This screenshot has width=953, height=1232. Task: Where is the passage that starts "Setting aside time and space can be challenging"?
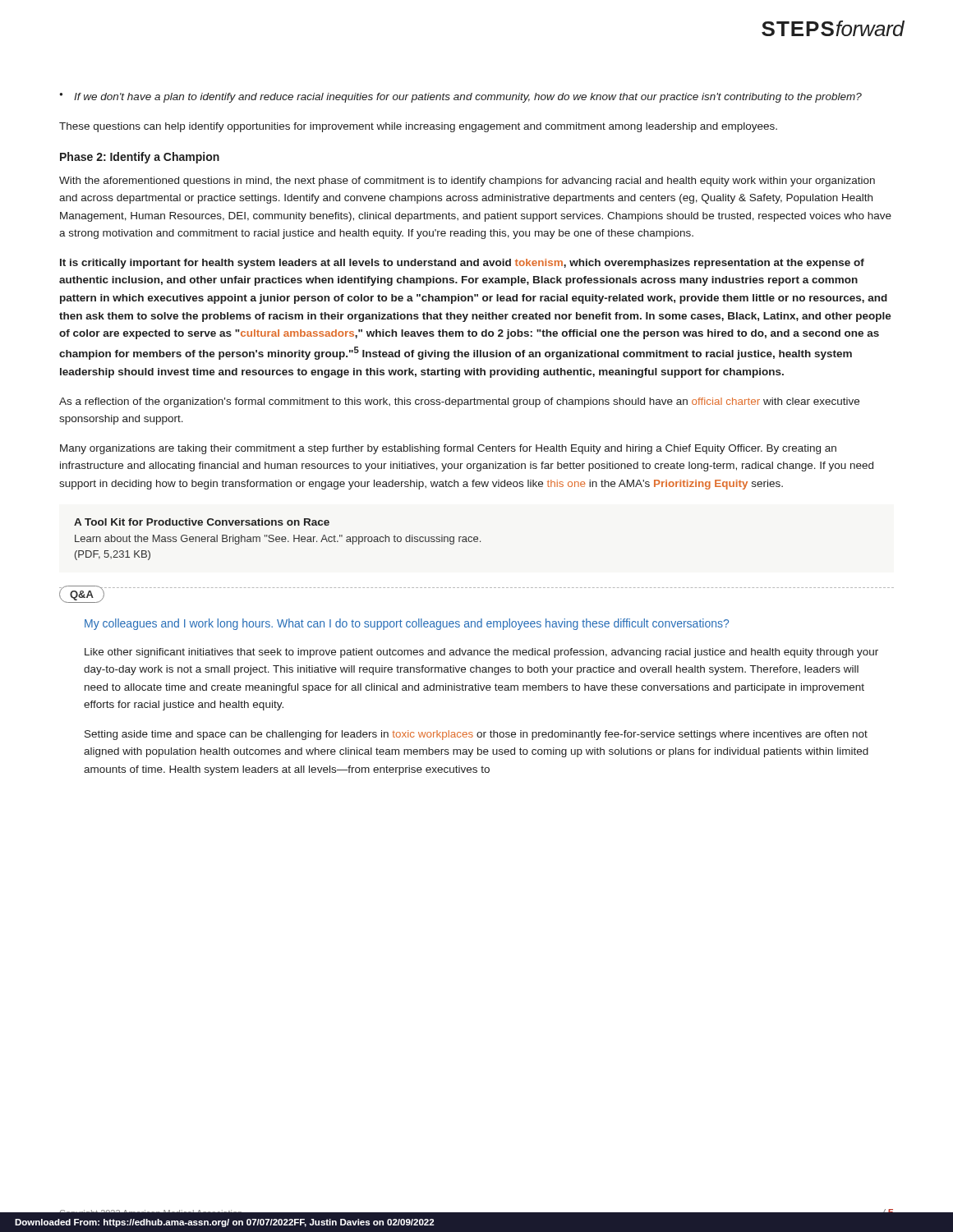(x=476, y=752)
